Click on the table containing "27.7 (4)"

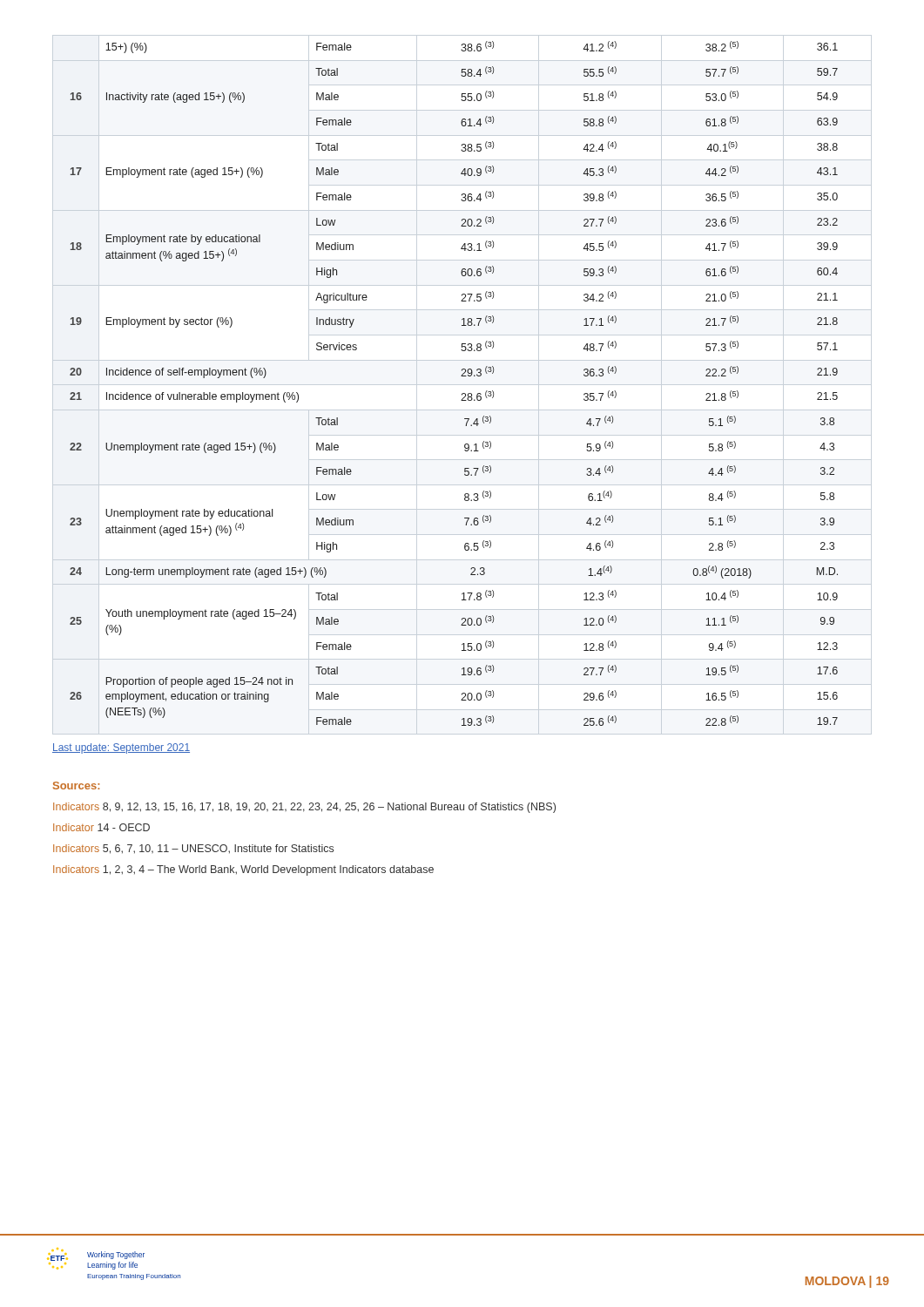(462, 385)
